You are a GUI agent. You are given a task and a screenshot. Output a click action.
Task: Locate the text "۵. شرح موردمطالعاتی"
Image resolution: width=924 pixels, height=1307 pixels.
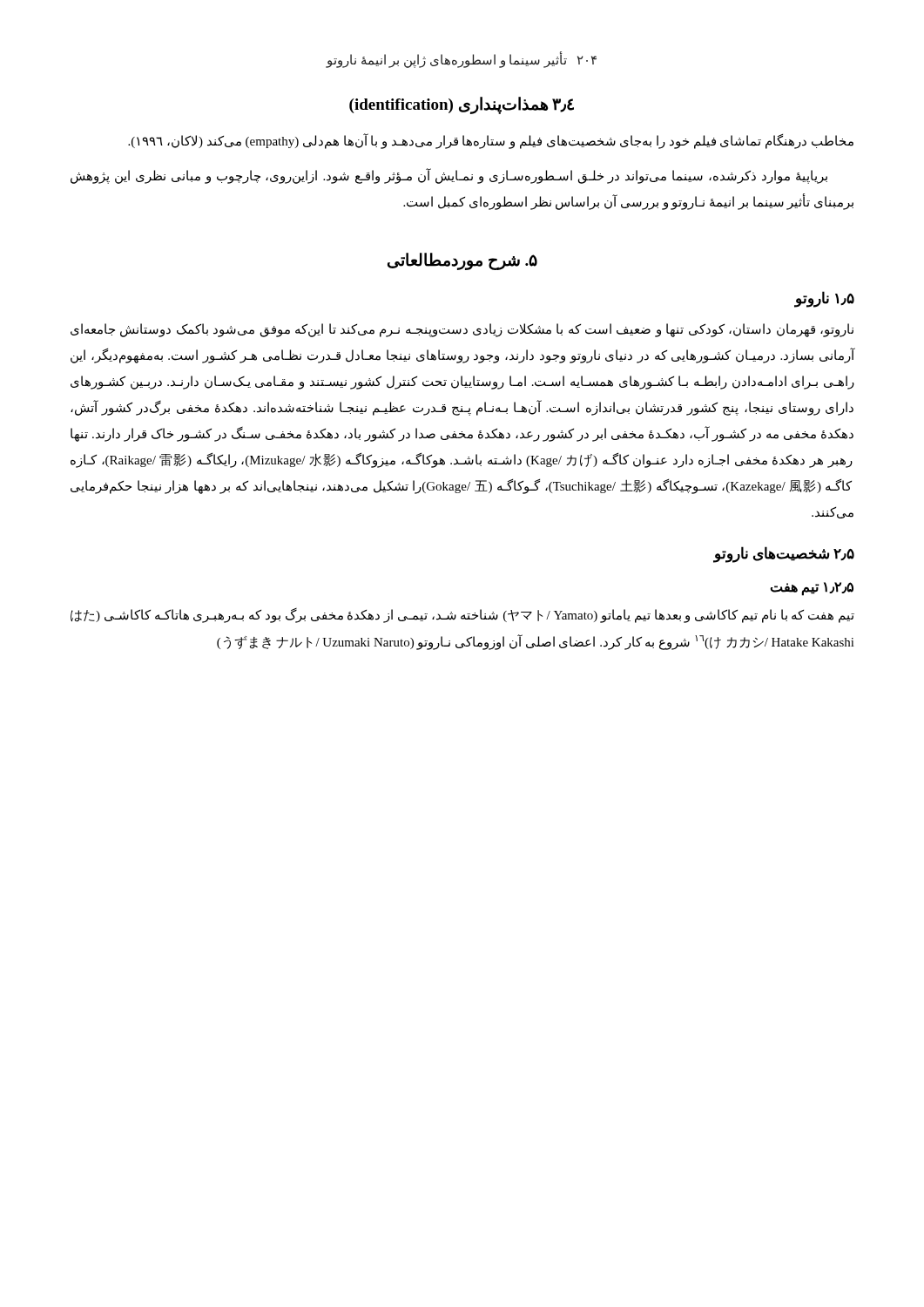pos(462,260)
